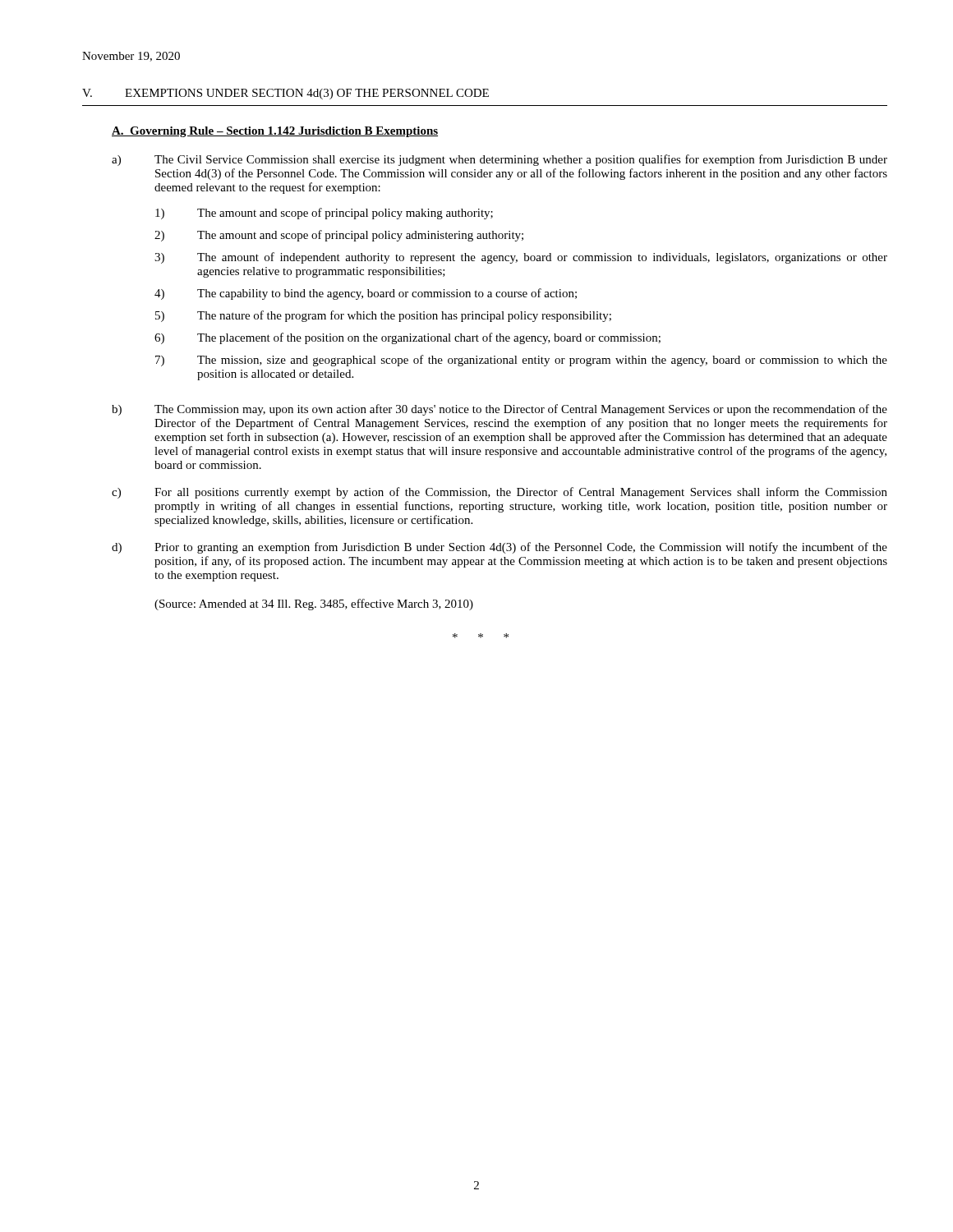
Task: Find the list item that says "5) The nature of the program for which"
Action: pos(521,316)
